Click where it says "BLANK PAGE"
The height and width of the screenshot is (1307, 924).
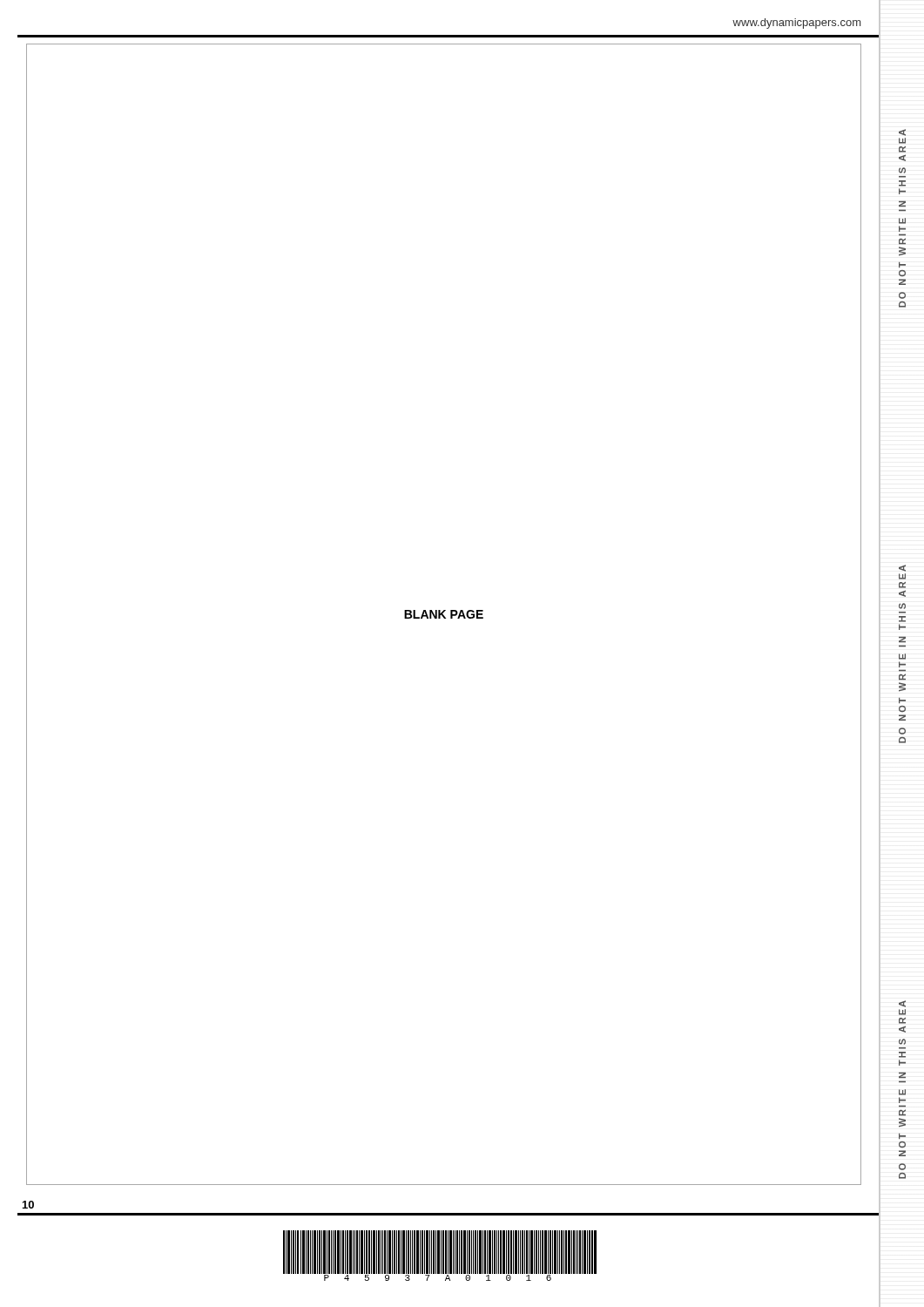[444, 614]
